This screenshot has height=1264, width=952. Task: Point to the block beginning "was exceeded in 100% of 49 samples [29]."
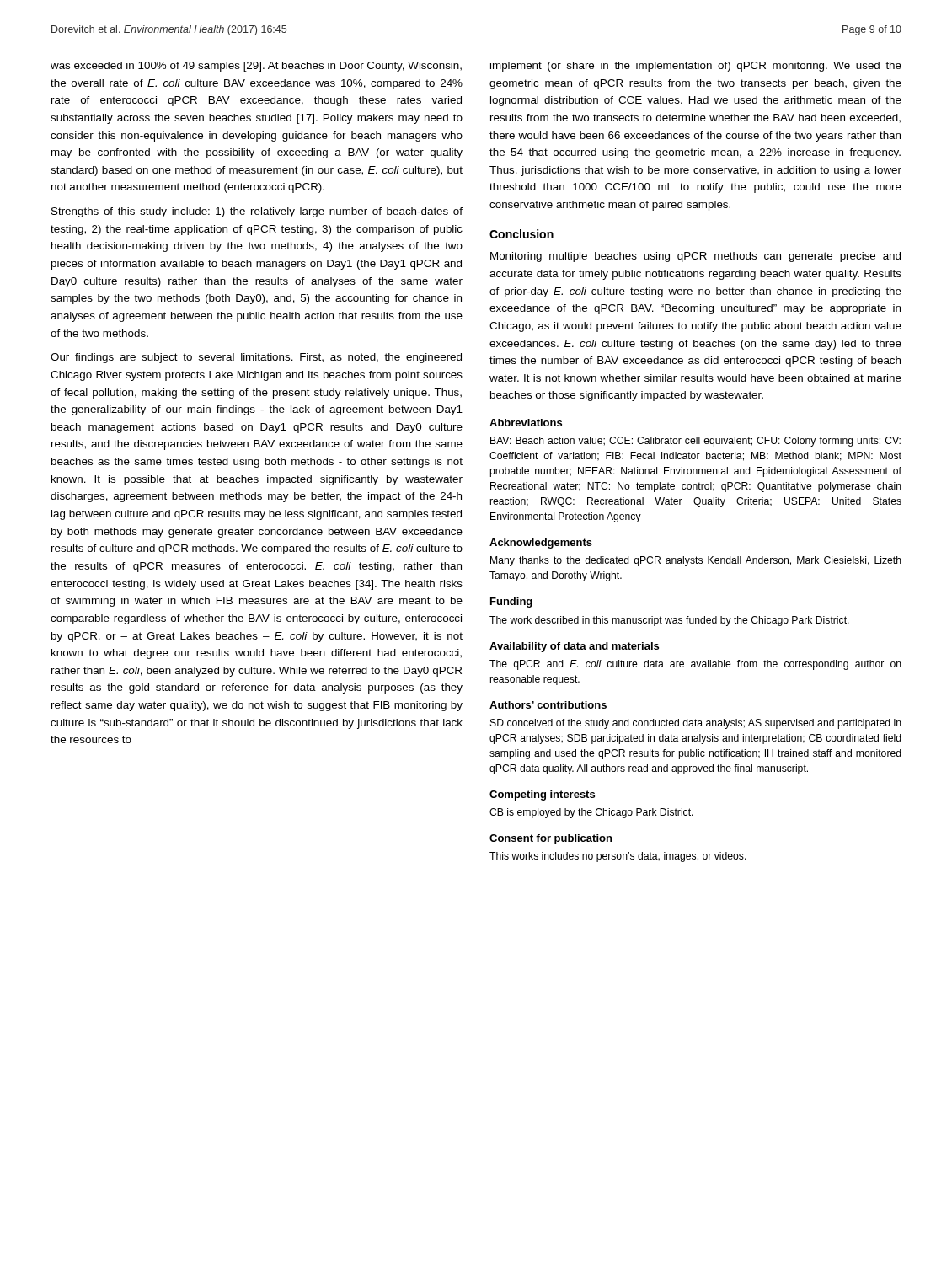pos(257,127)
